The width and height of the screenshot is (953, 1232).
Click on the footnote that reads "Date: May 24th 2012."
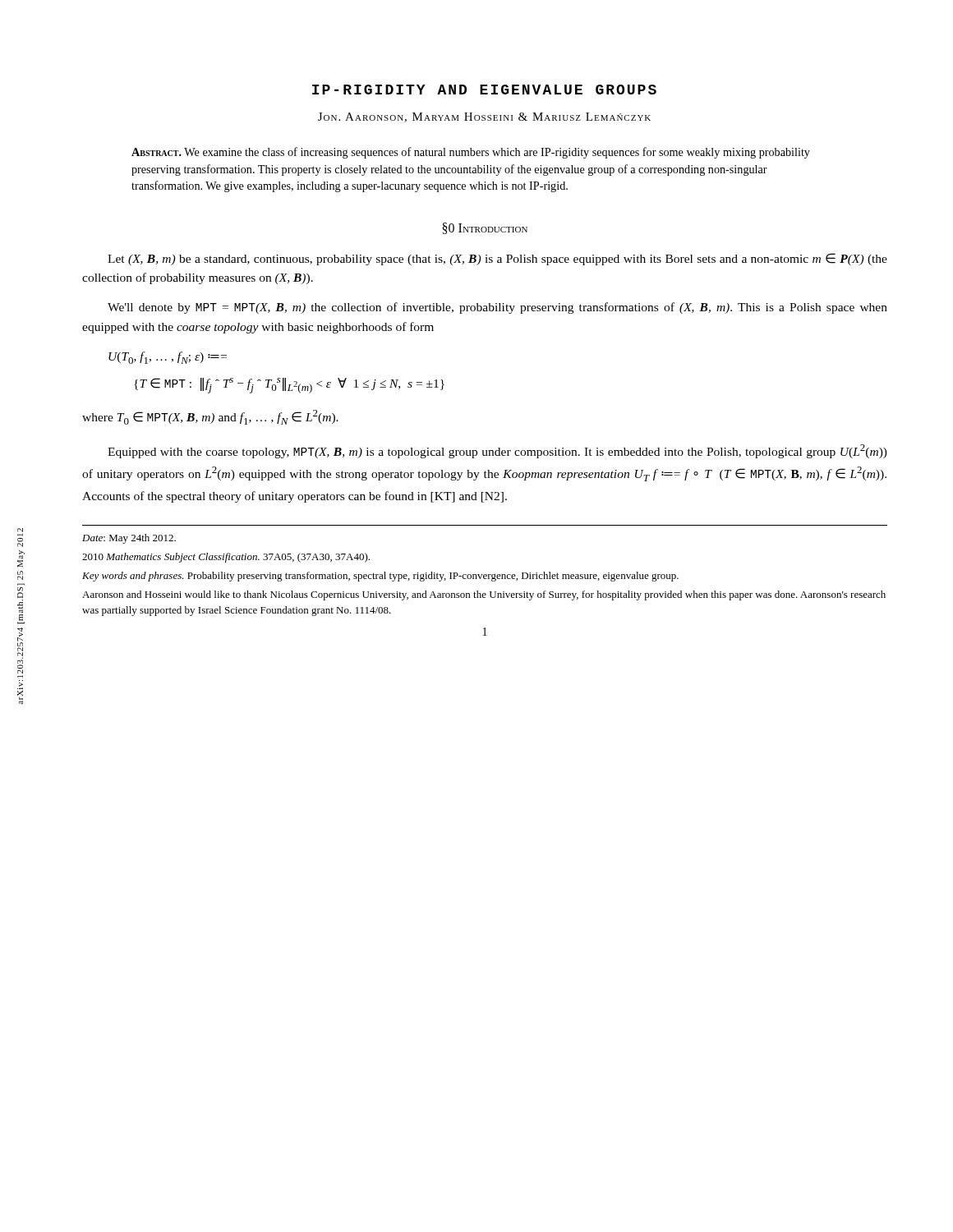click(129, 538)
